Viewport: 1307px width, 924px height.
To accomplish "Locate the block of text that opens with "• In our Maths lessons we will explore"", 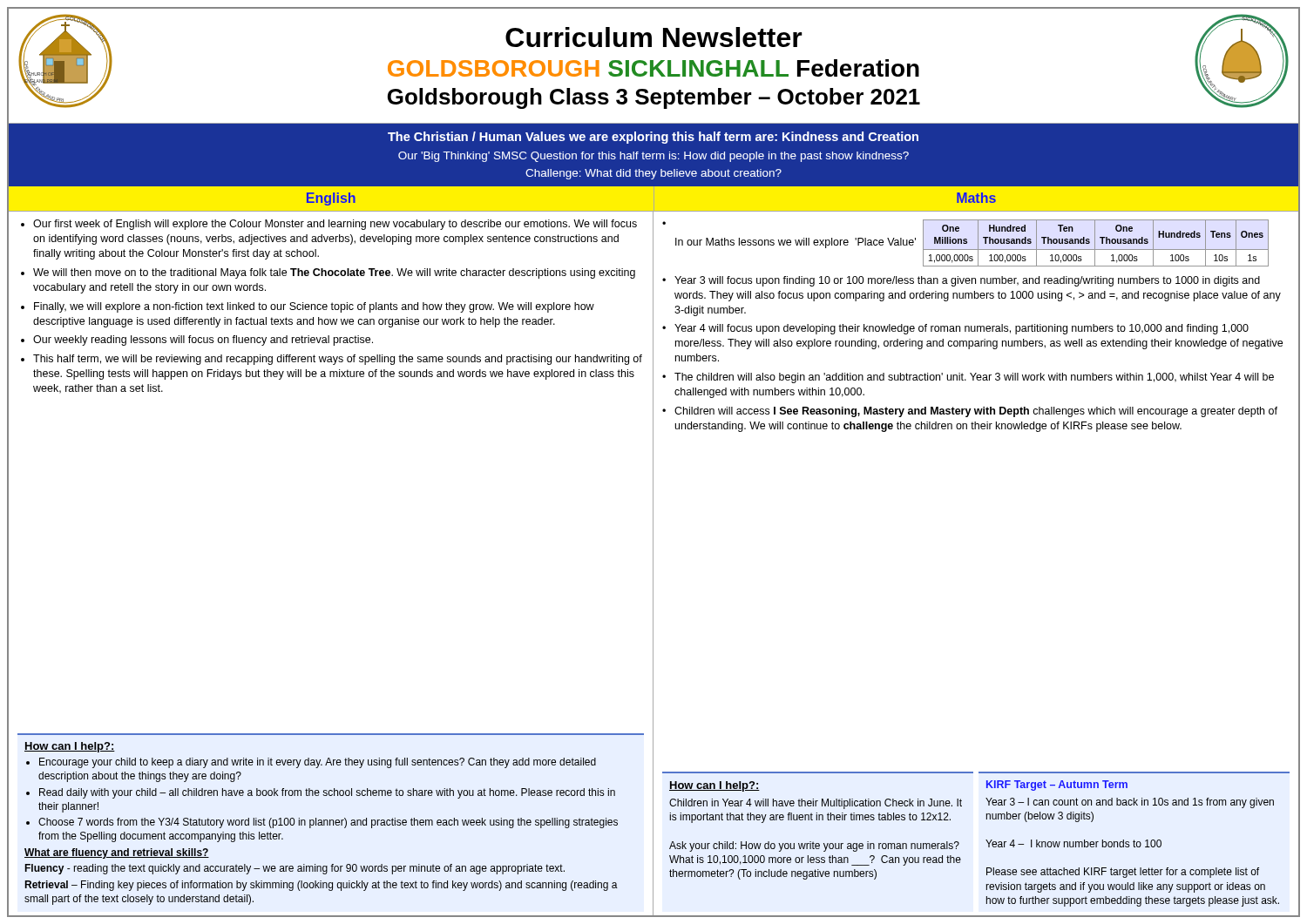I will (x=965, y=243).
